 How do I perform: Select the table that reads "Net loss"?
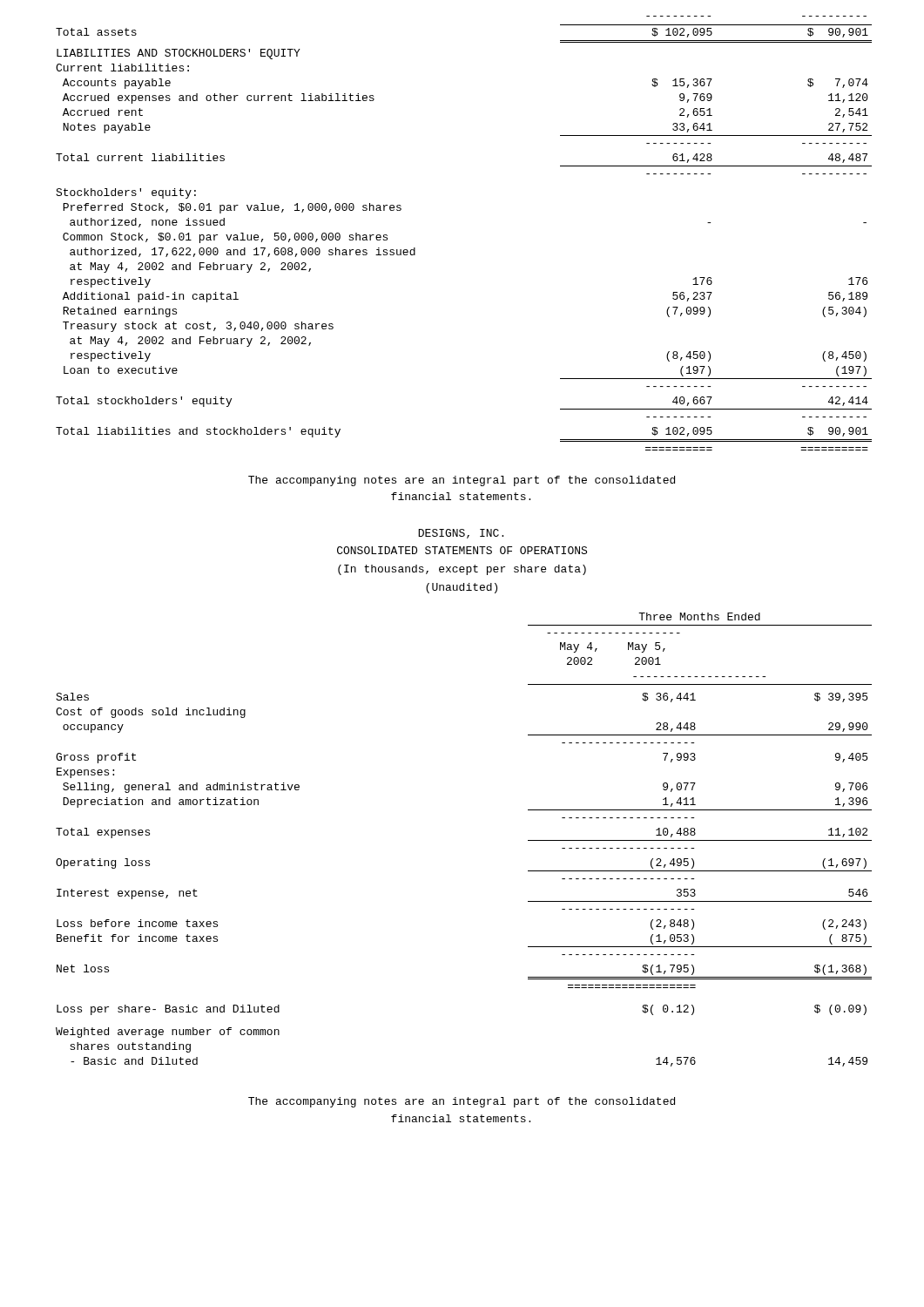tap(462, 839)
